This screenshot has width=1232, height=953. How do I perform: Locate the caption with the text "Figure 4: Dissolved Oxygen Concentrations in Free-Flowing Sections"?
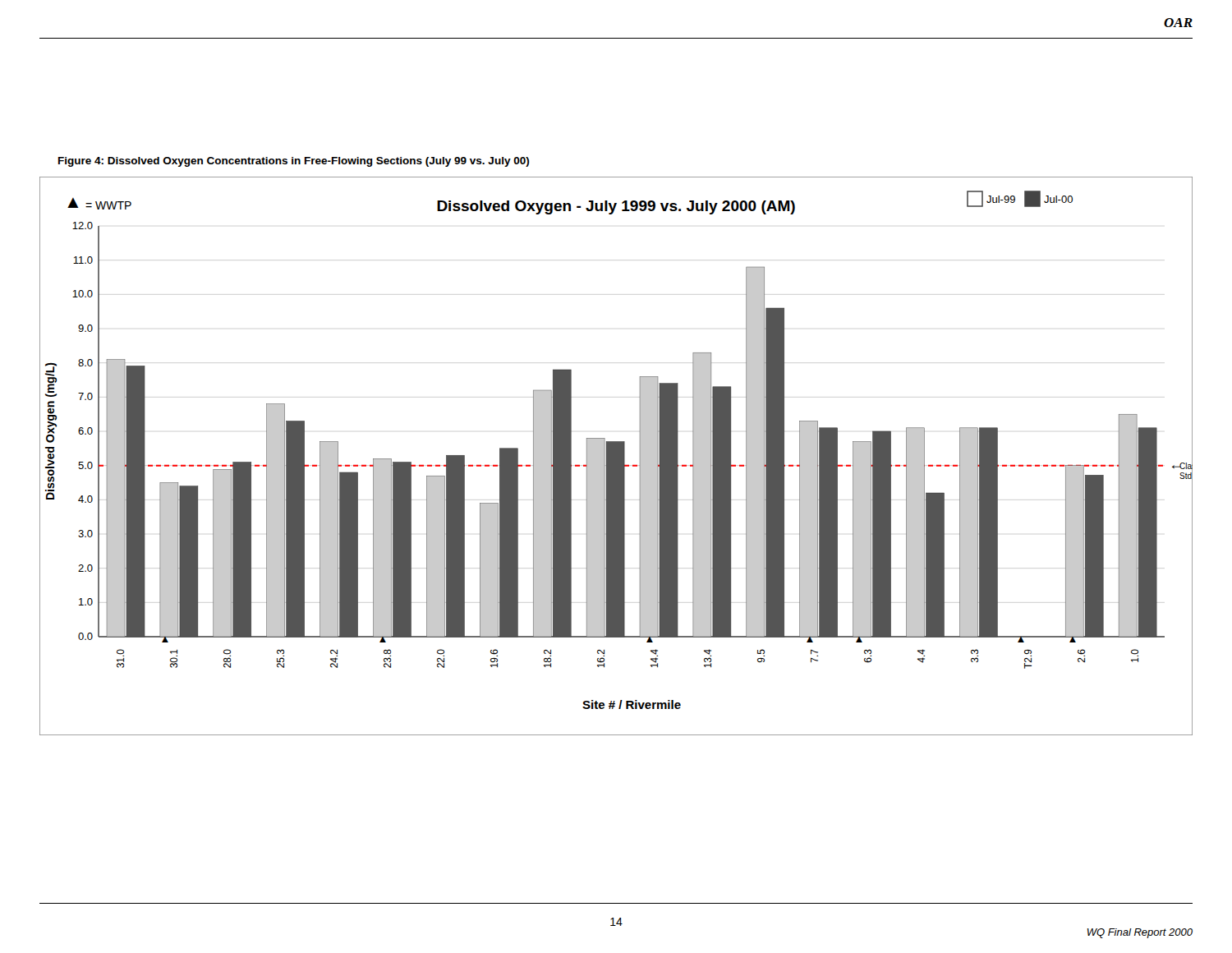pyautogui.click(x=294, y=161)
